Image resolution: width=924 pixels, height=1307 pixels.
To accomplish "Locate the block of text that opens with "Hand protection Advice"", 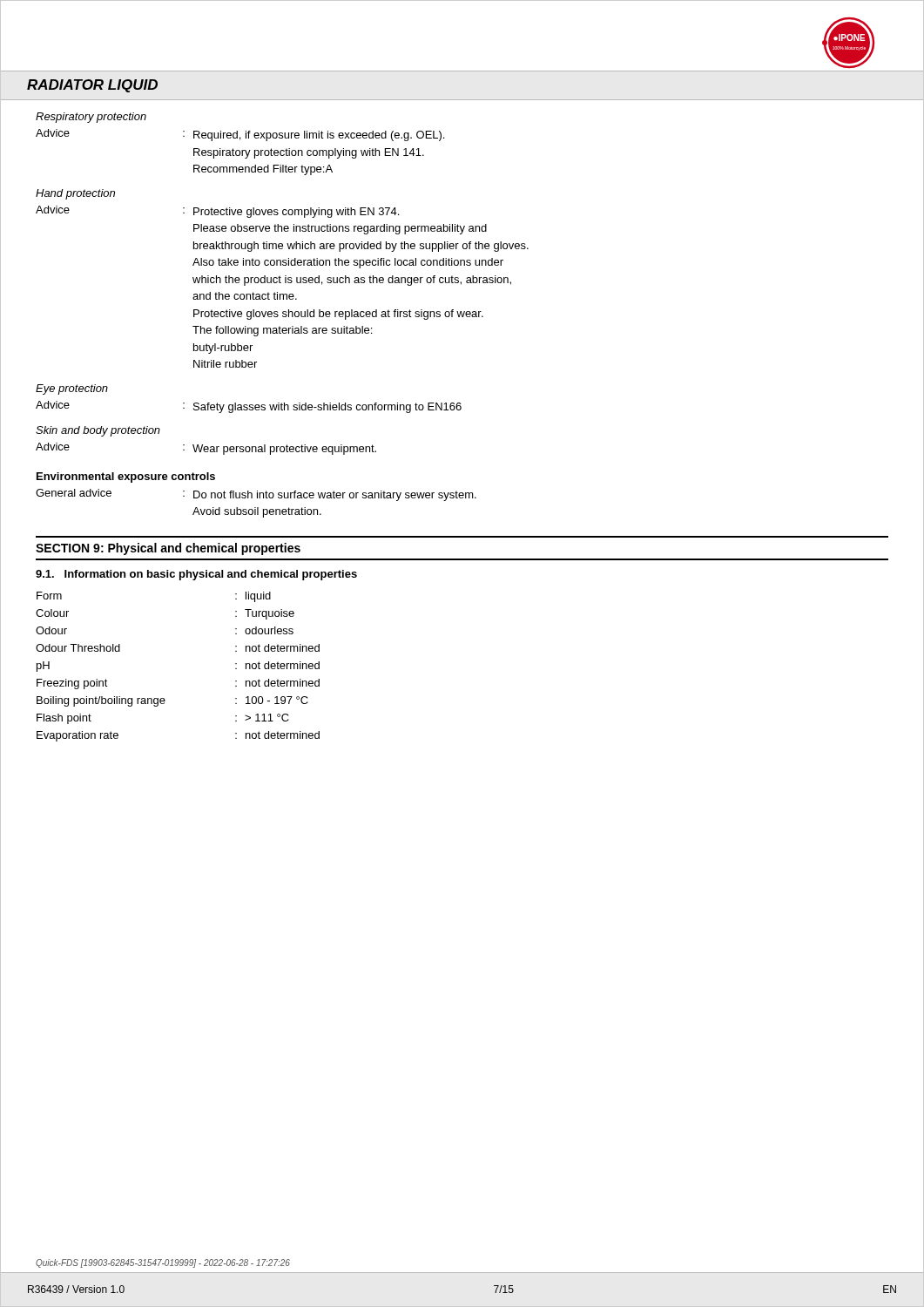I will [x=462, y=279].
